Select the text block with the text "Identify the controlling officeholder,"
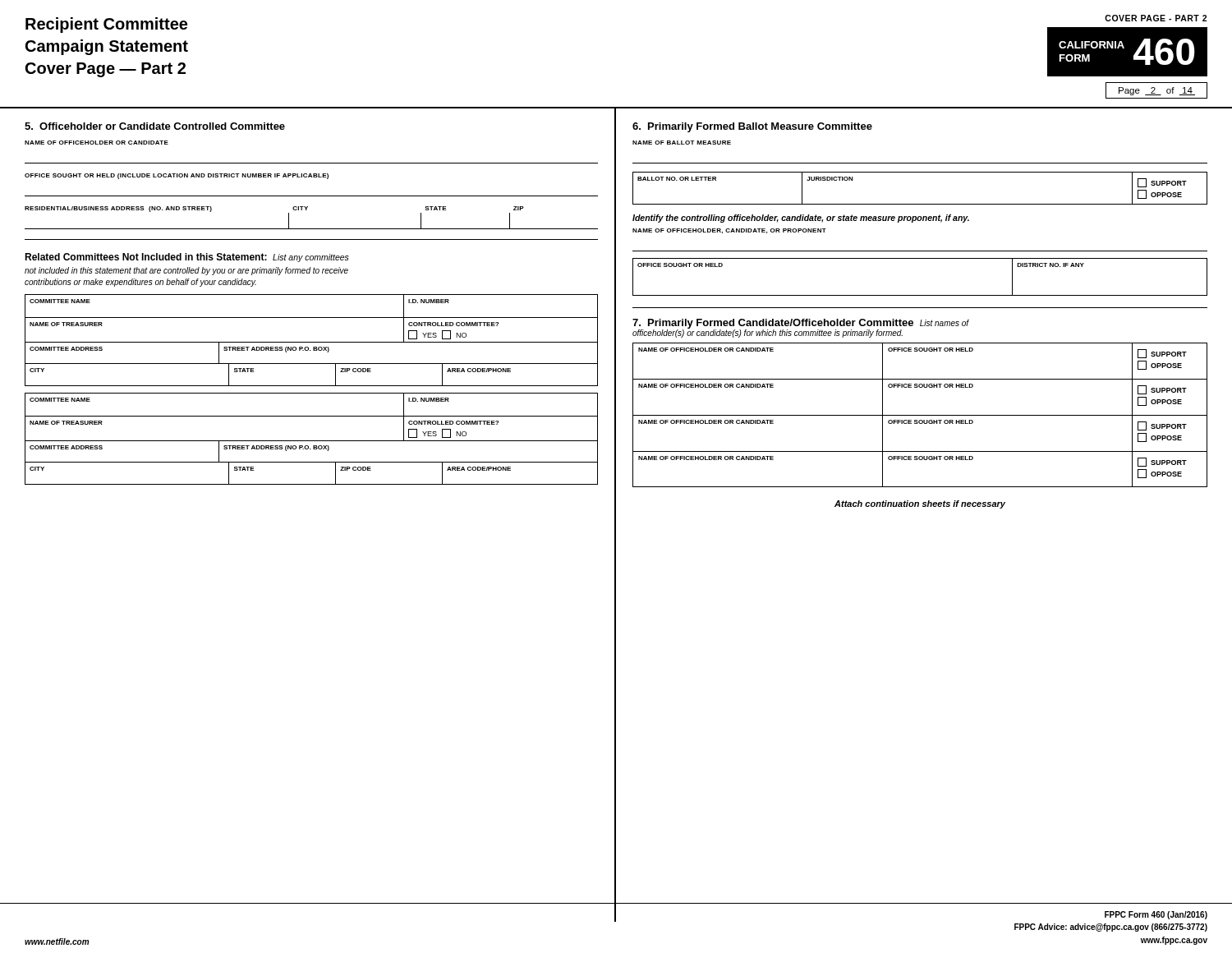 tap(801, 218)
